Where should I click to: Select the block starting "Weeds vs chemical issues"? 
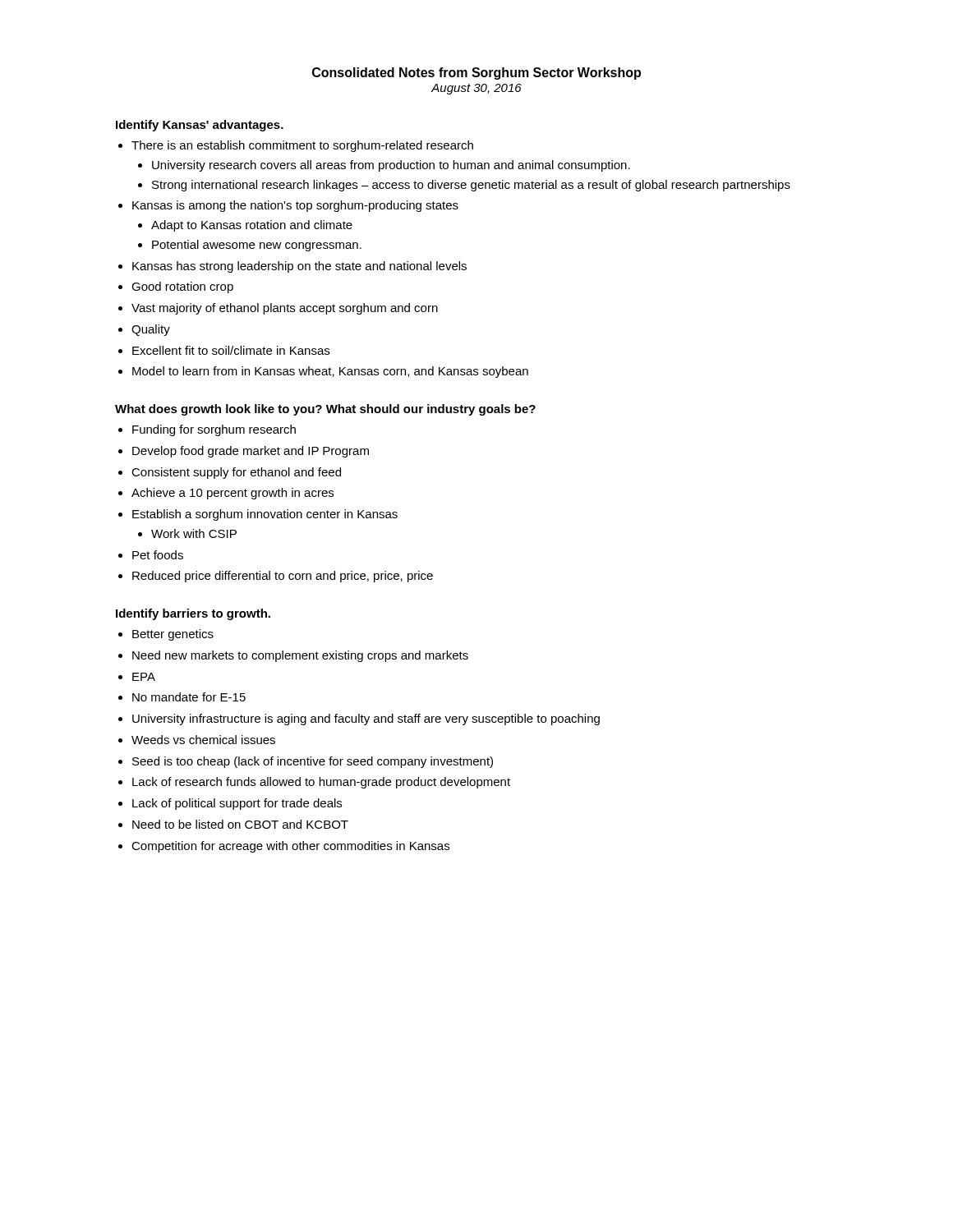tap(204, 739)
